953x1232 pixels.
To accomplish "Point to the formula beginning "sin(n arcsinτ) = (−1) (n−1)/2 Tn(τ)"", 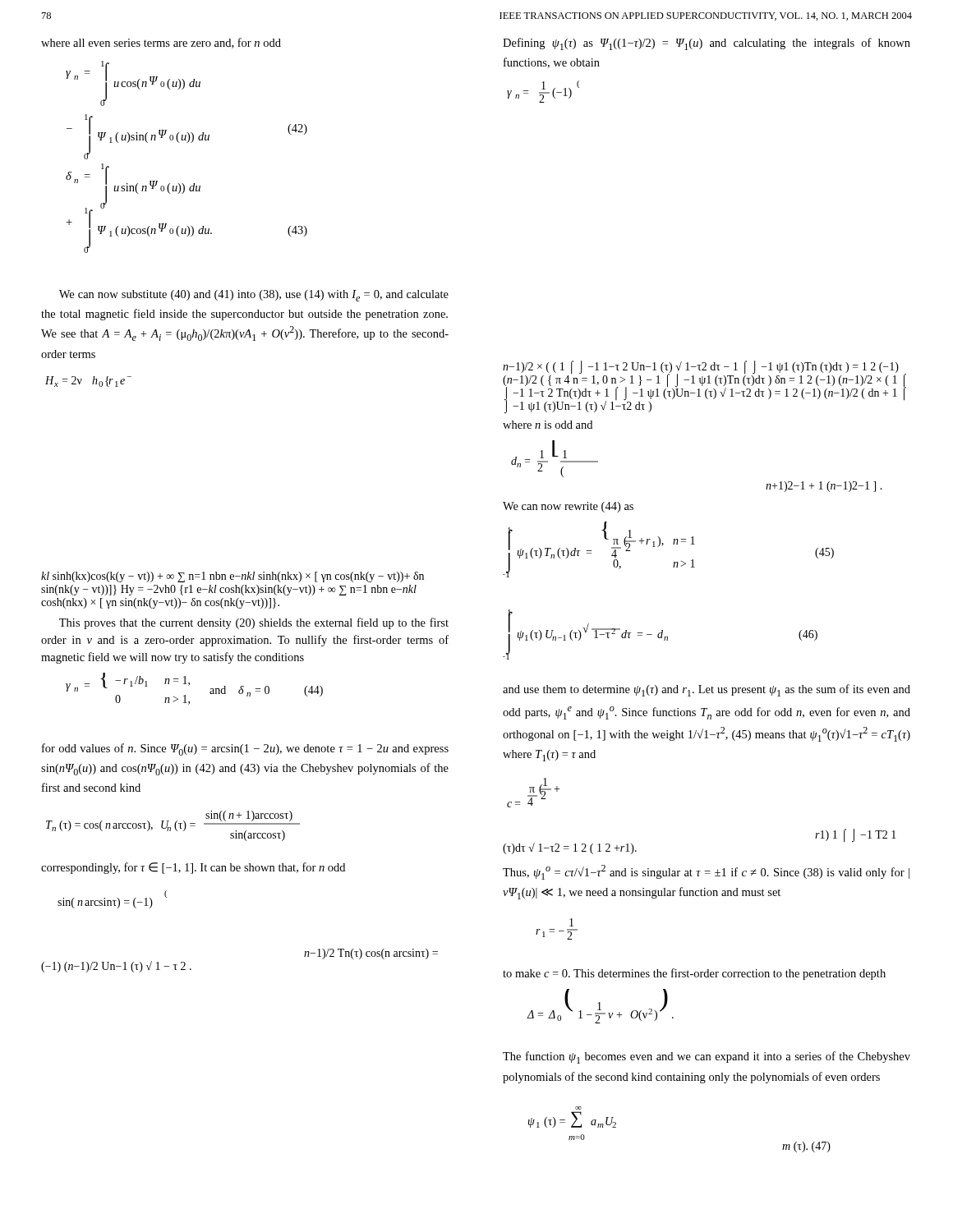I will (x=112, y=899).
